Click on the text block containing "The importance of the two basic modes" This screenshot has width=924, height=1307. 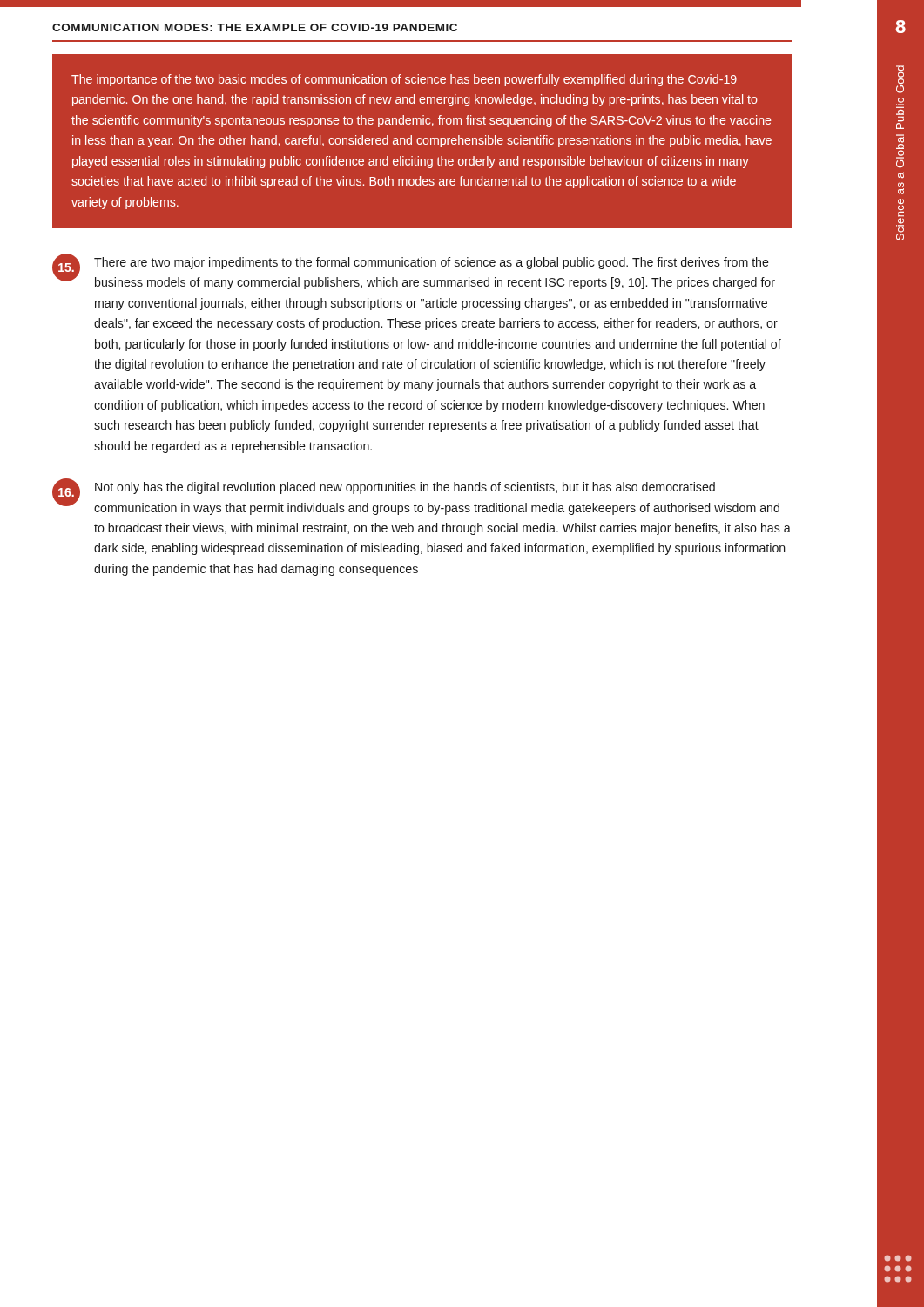point(422,141)
